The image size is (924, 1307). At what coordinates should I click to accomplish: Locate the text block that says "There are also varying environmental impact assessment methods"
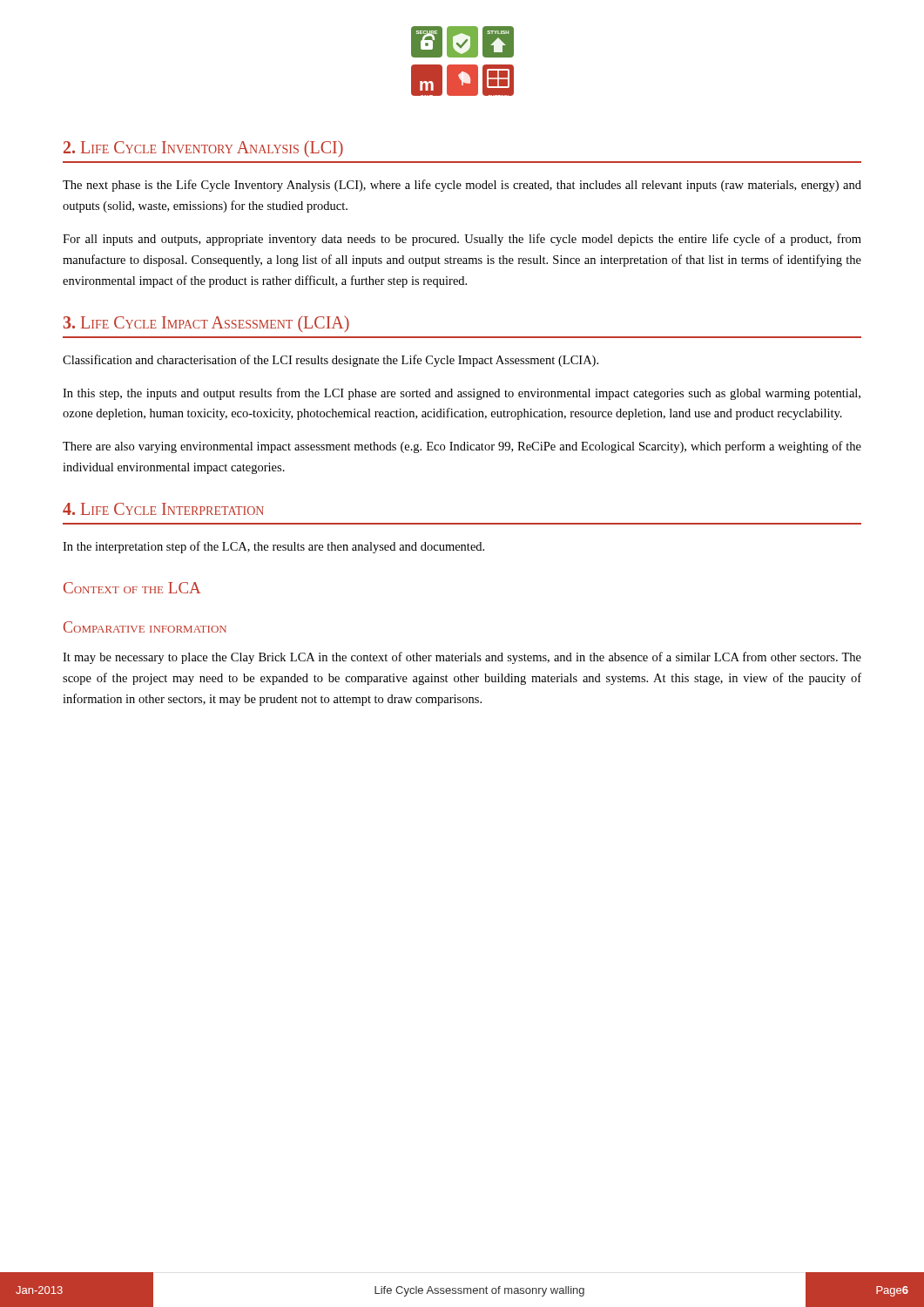pos(462,458)
